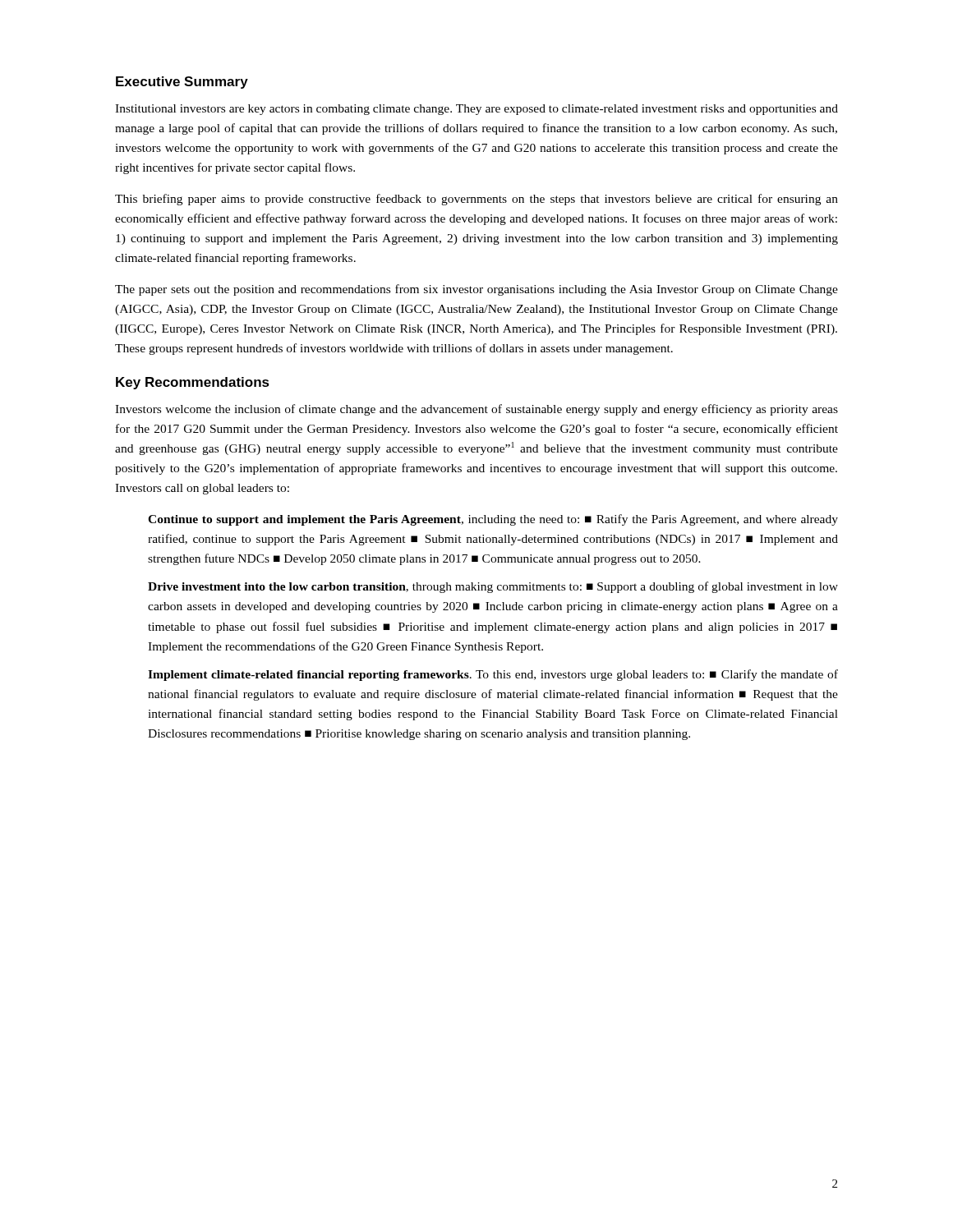Click on the region starting "Key Recommendations"
Image resolution: width=953 pixels, height=1232 pixels.
pos(192,382)
